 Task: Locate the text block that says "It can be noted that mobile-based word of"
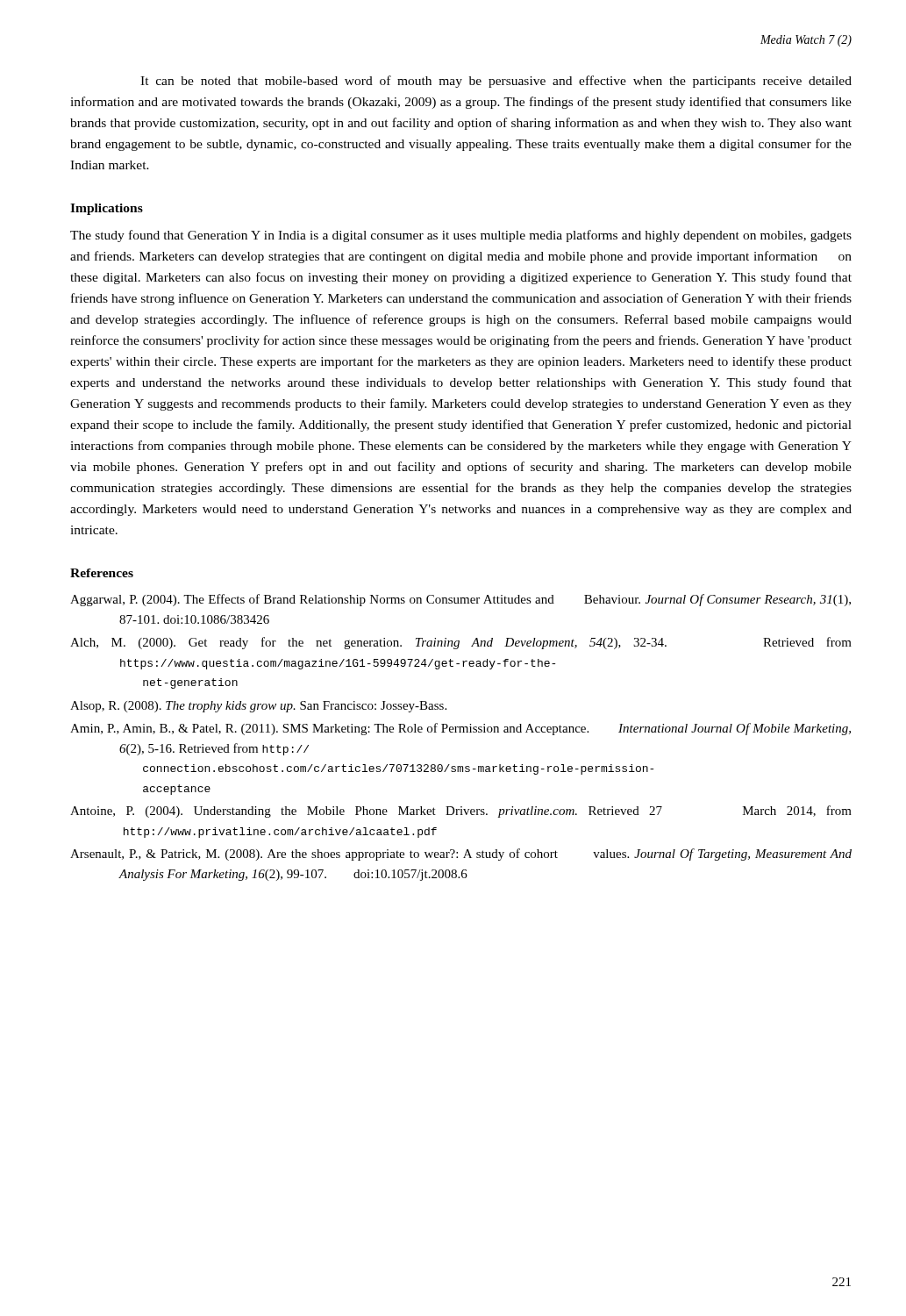pyautogui.click(x=461, y=122)
